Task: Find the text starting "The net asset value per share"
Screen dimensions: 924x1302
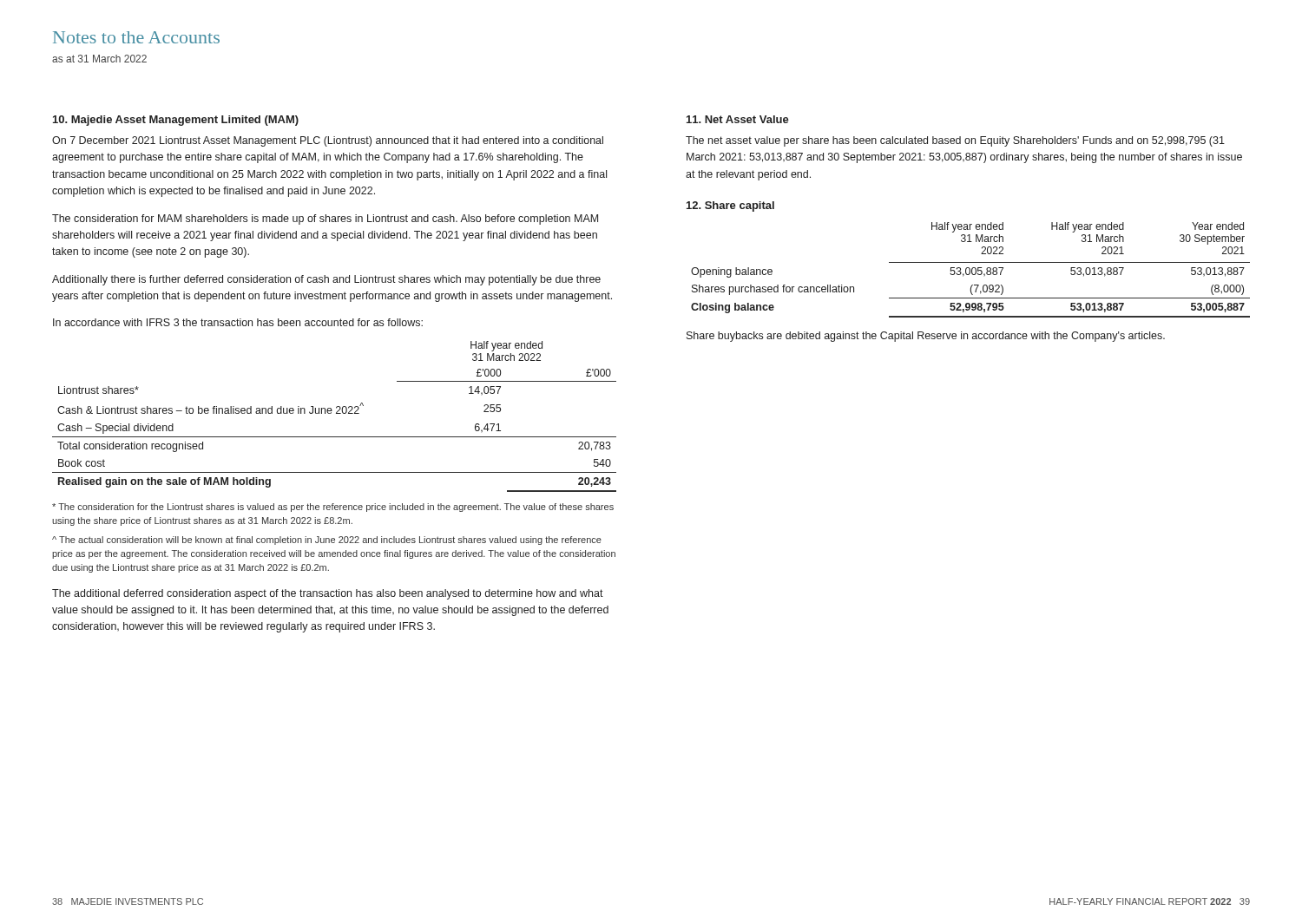Action: (x=964, y=157)
